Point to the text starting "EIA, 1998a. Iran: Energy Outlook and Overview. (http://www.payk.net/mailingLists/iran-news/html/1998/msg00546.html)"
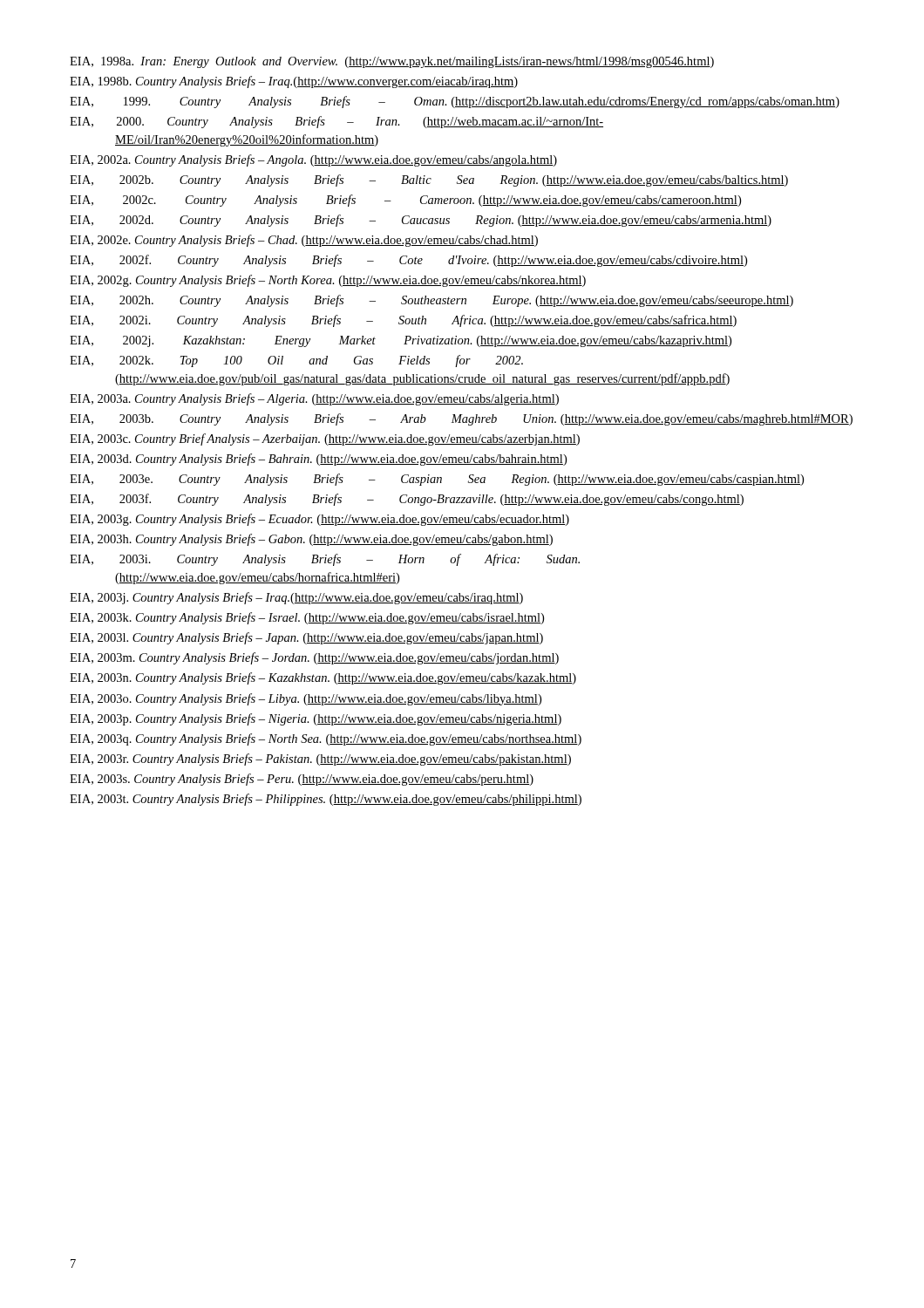The image size is (924, 1308). pyautogui.click(x=392, y=61)
